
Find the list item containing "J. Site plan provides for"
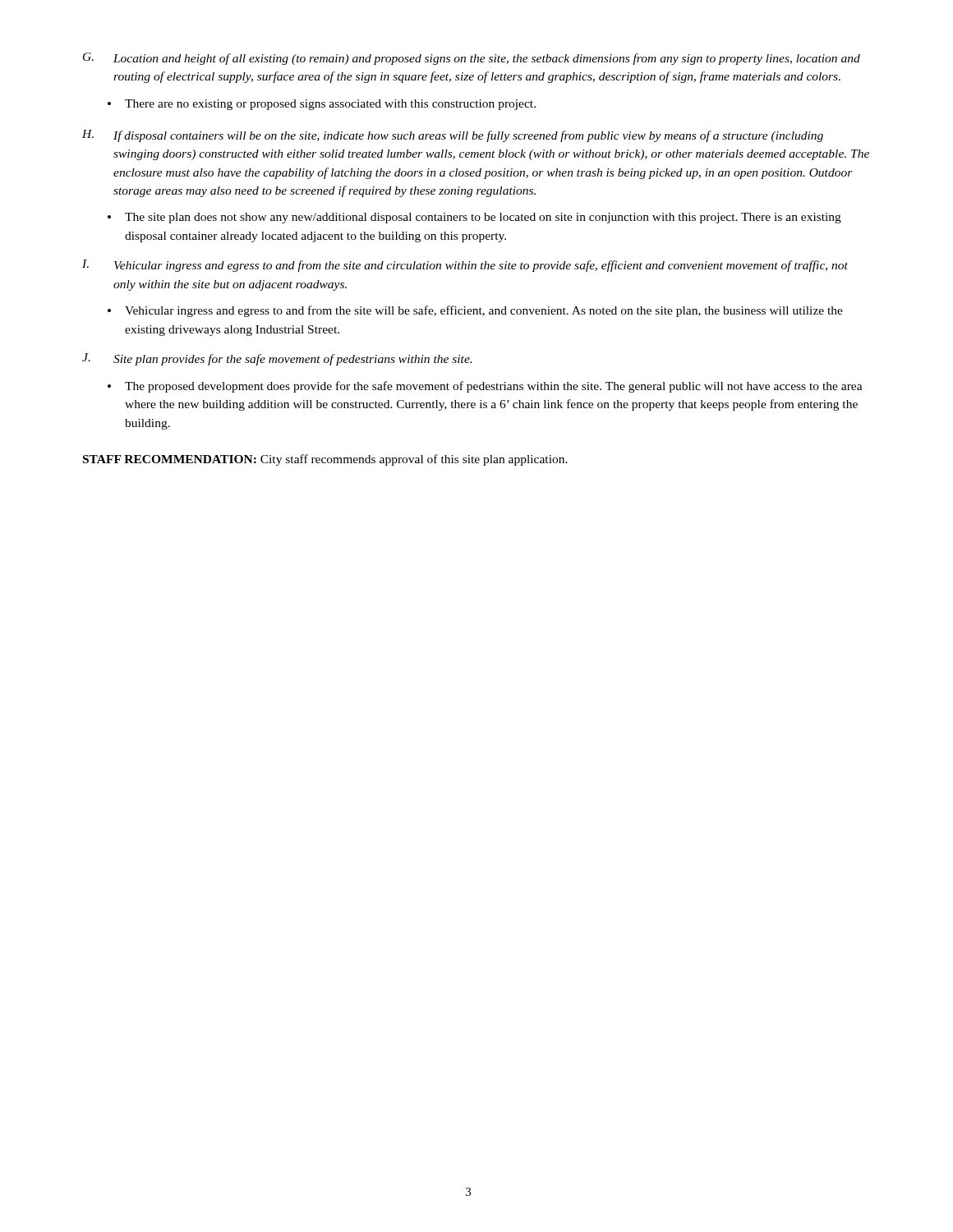tap(476, 359)
